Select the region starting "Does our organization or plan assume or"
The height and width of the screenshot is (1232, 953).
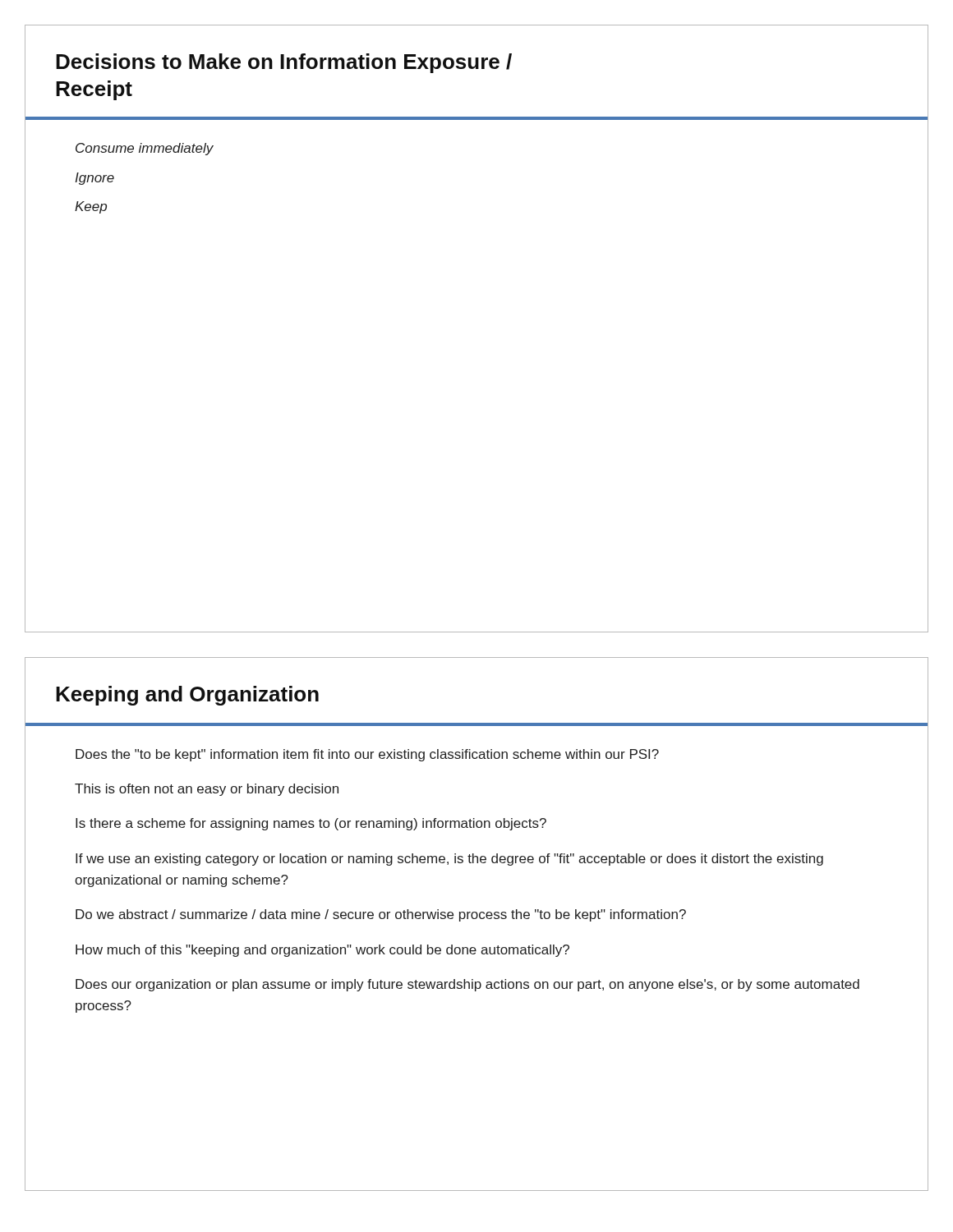coord(467,995)
